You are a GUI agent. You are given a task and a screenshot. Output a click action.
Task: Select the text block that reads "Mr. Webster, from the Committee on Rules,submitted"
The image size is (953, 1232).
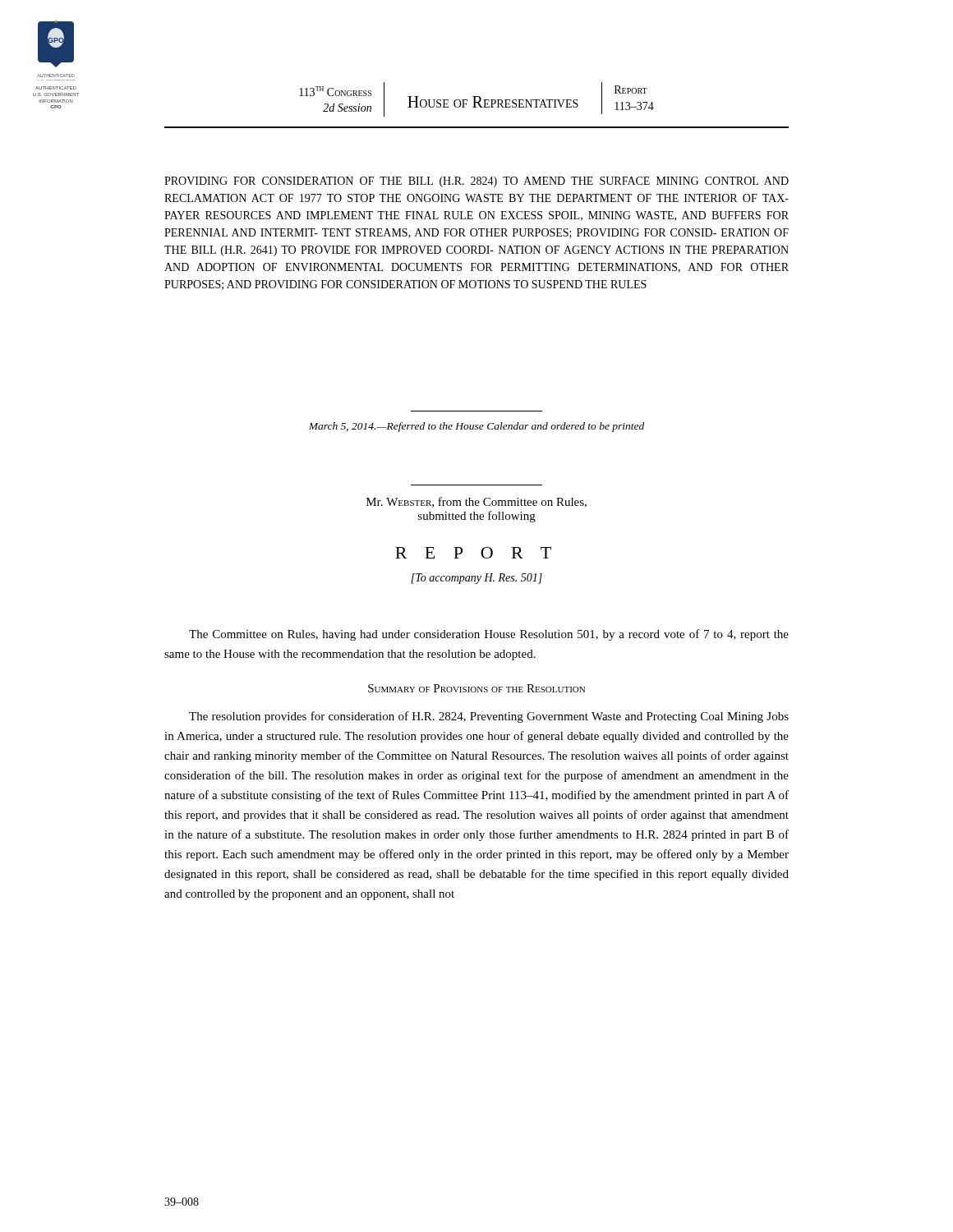click(476, 504)
